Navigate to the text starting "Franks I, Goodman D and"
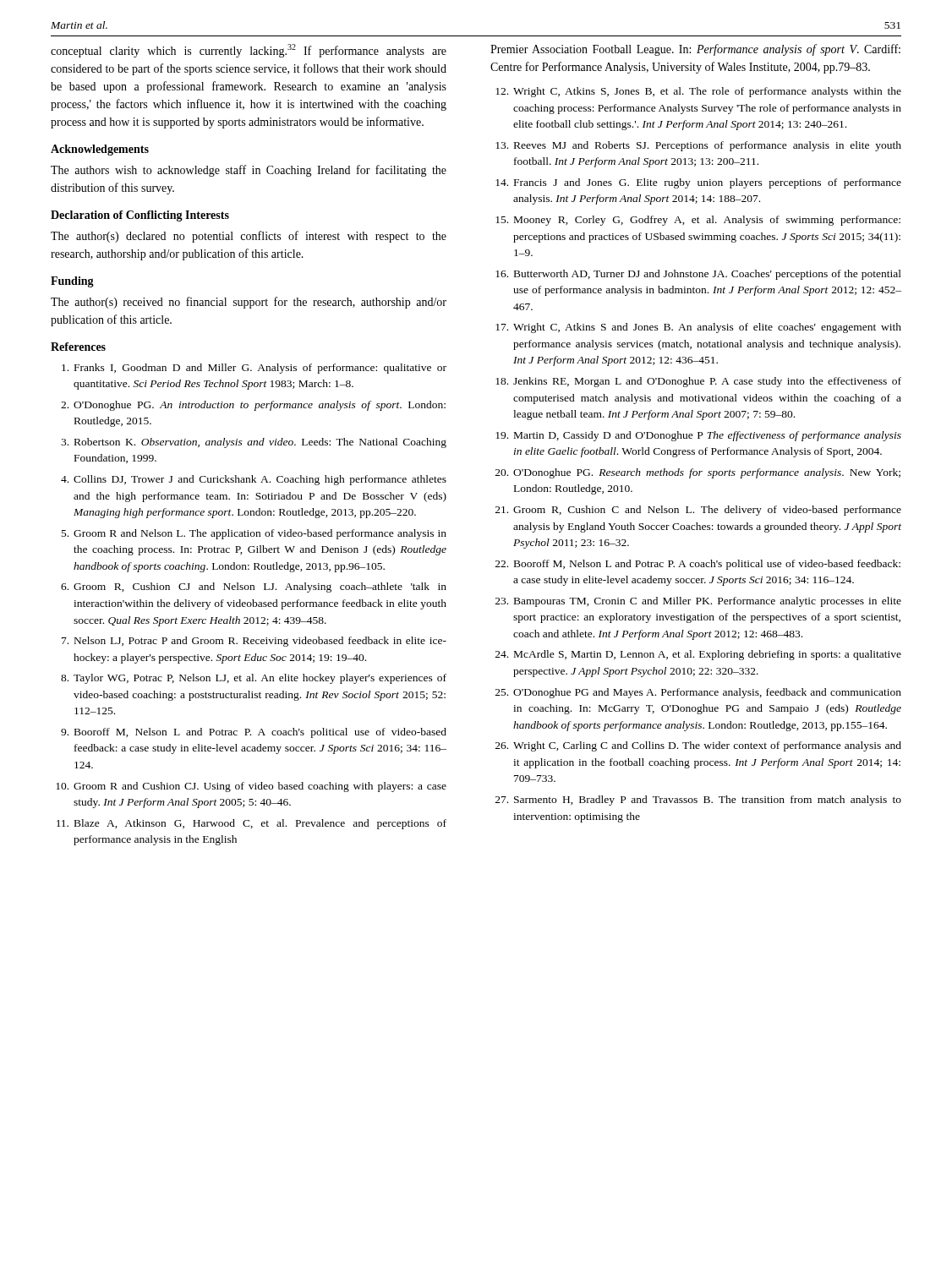The height and width of the screenshot is (1268, 952). coord(249,376)
